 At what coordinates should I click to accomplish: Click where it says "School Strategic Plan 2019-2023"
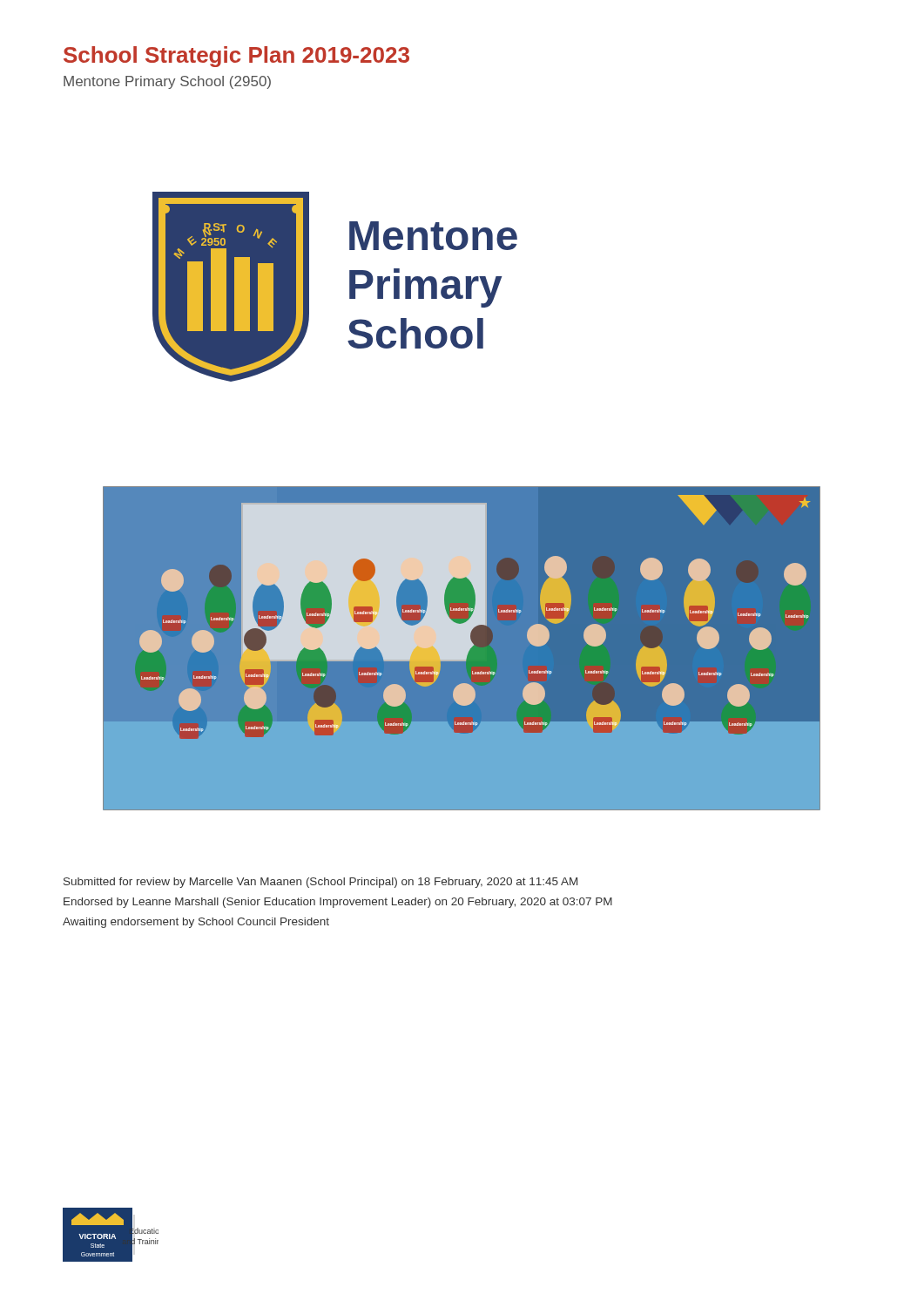[236, 55]
